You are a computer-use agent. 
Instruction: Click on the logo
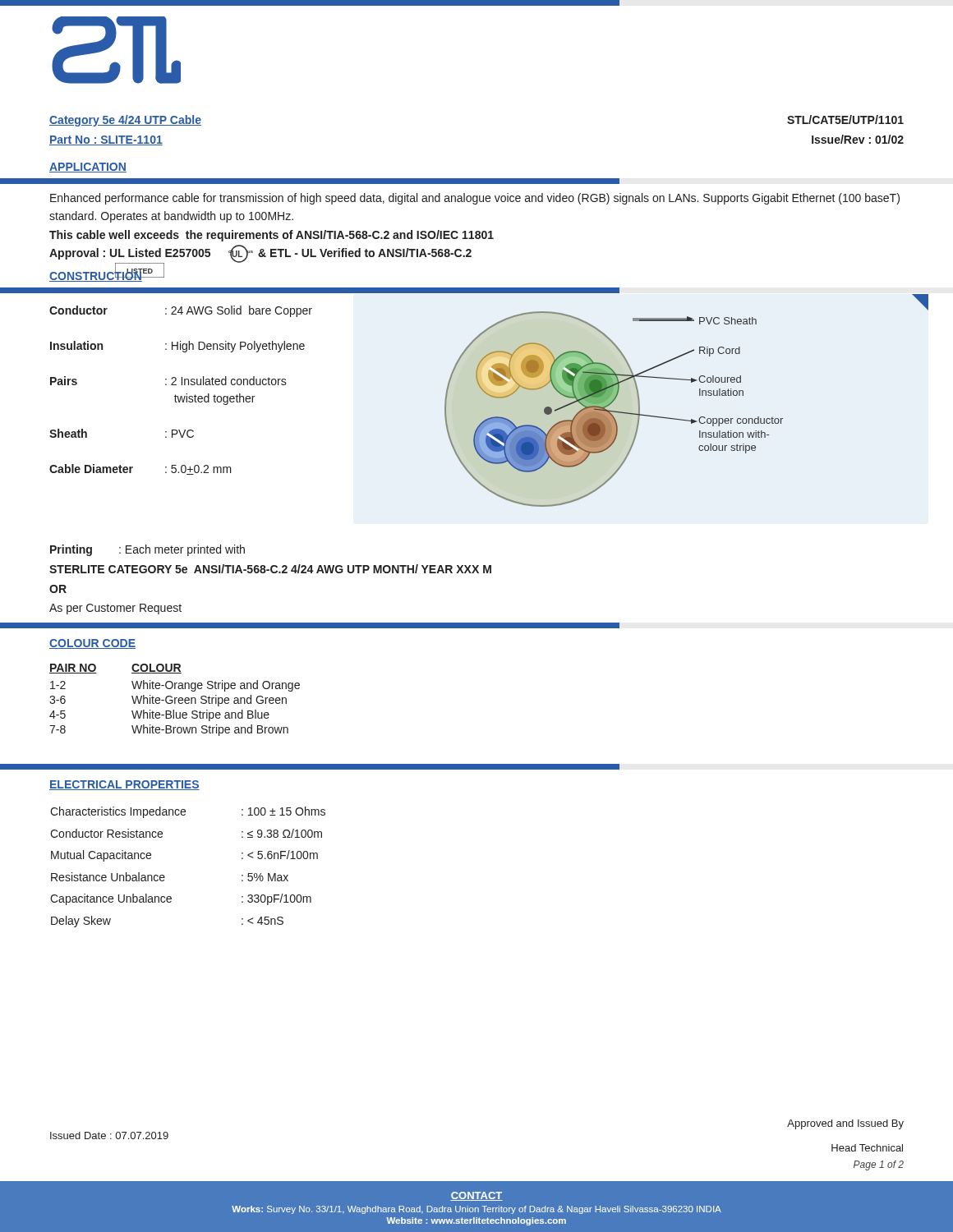(x=115, y=57)
